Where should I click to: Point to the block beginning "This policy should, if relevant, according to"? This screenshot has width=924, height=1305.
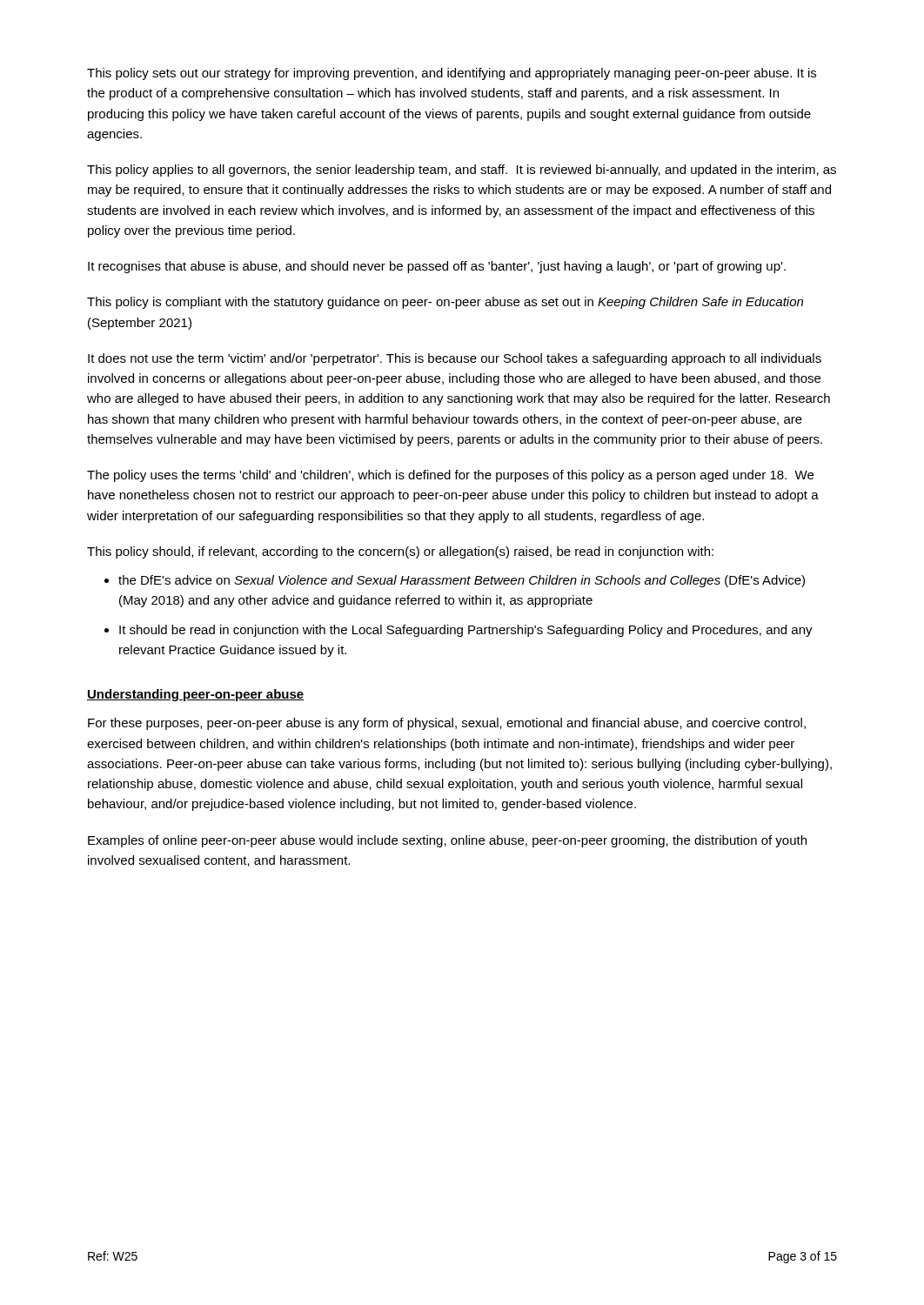point(401,551)
